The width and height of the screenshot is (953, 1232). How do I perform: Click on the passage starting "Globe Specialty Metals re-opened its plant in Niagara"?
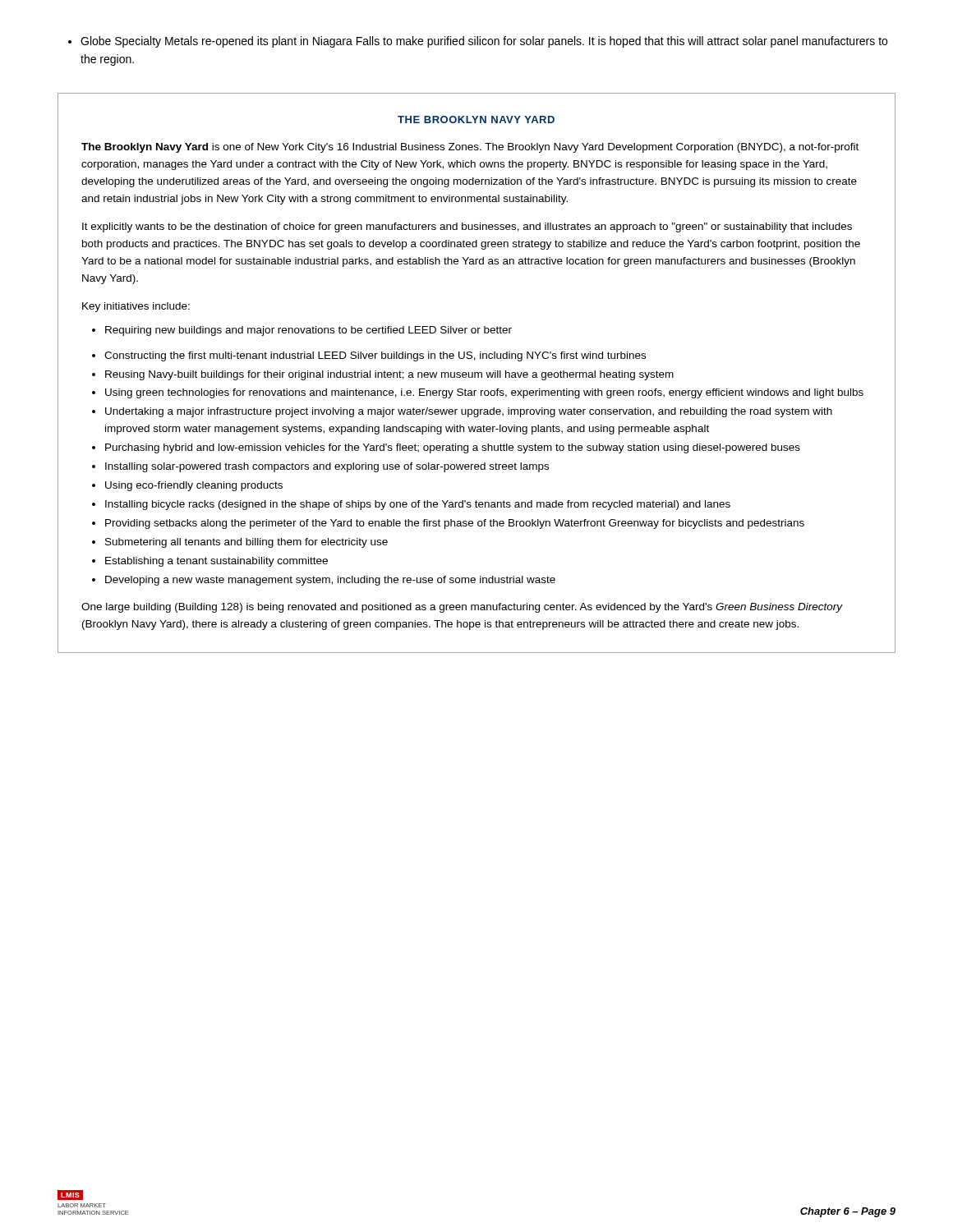coord(476,51)
